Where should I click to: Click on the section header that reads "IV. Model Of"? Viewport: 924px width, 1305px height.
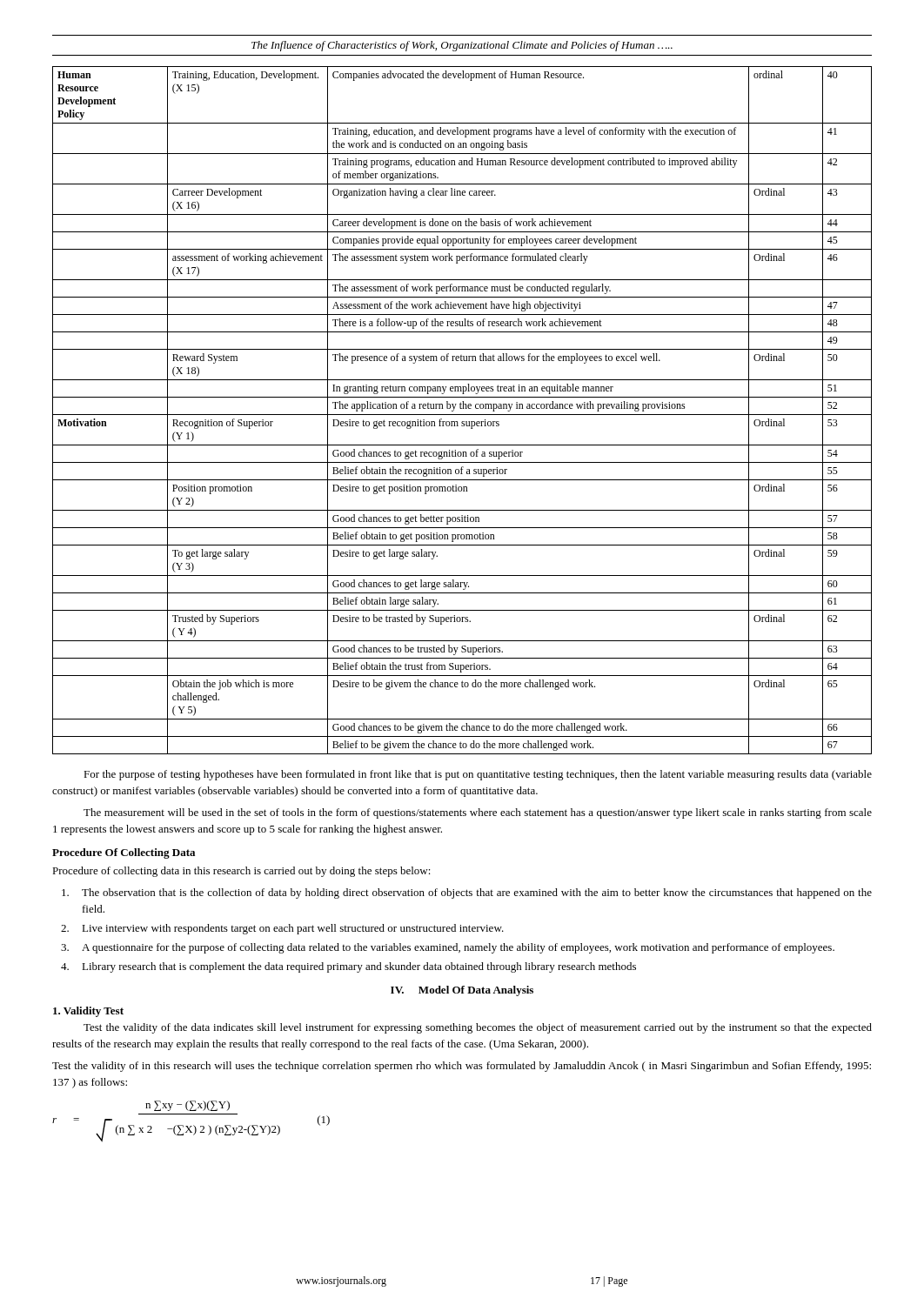pos(462,990)
